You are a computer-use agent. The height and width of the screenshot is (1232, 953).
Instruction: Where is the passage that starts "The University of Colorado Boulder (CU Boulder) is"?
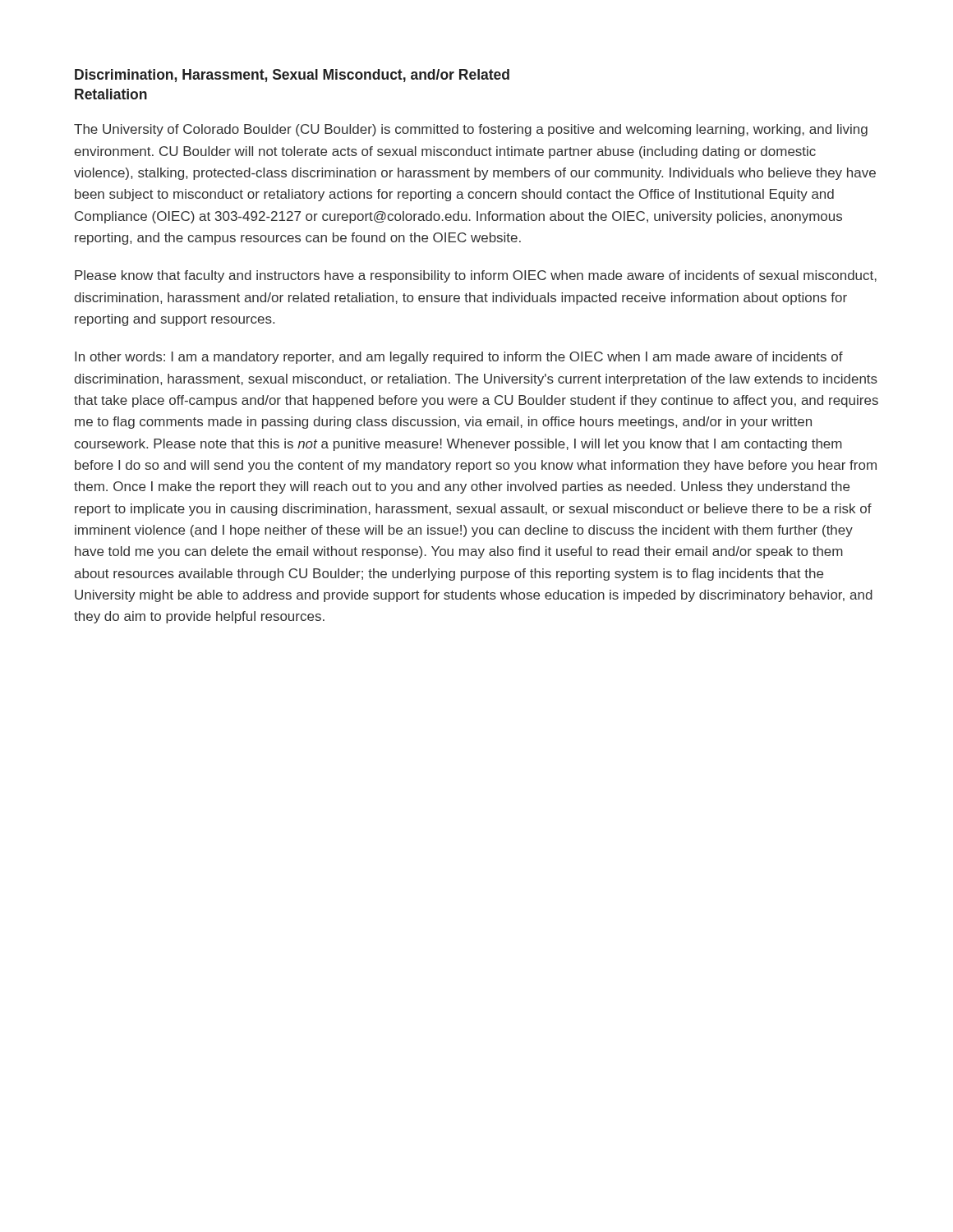tap(475, 184)
